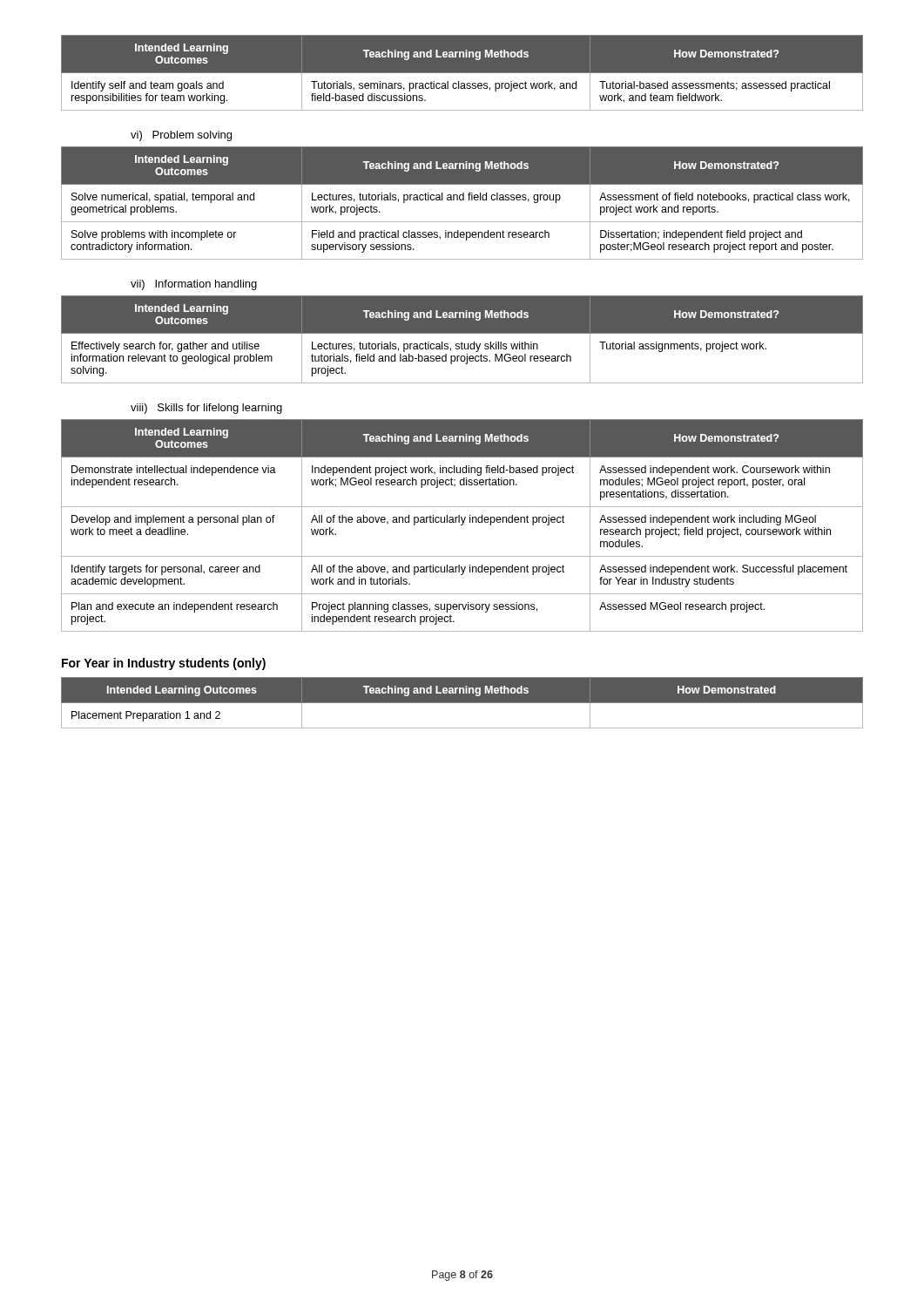Navigate to the passage starting "vi) Problem solving"

pyautogui.click(x=182, y=135)
